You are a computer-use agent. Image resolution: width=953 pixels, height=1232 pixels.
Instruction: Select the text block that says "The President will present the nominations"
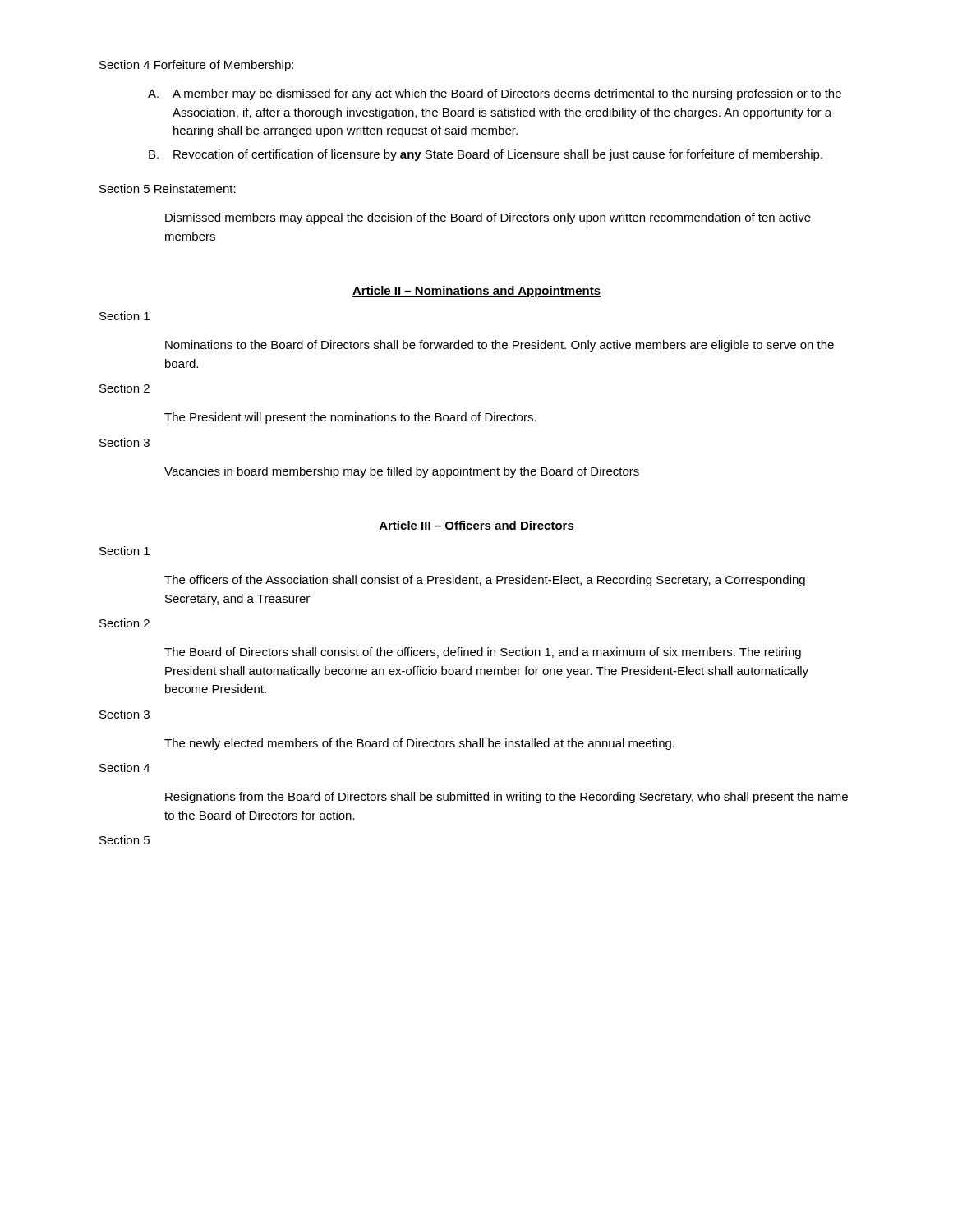tap(509, 417)
